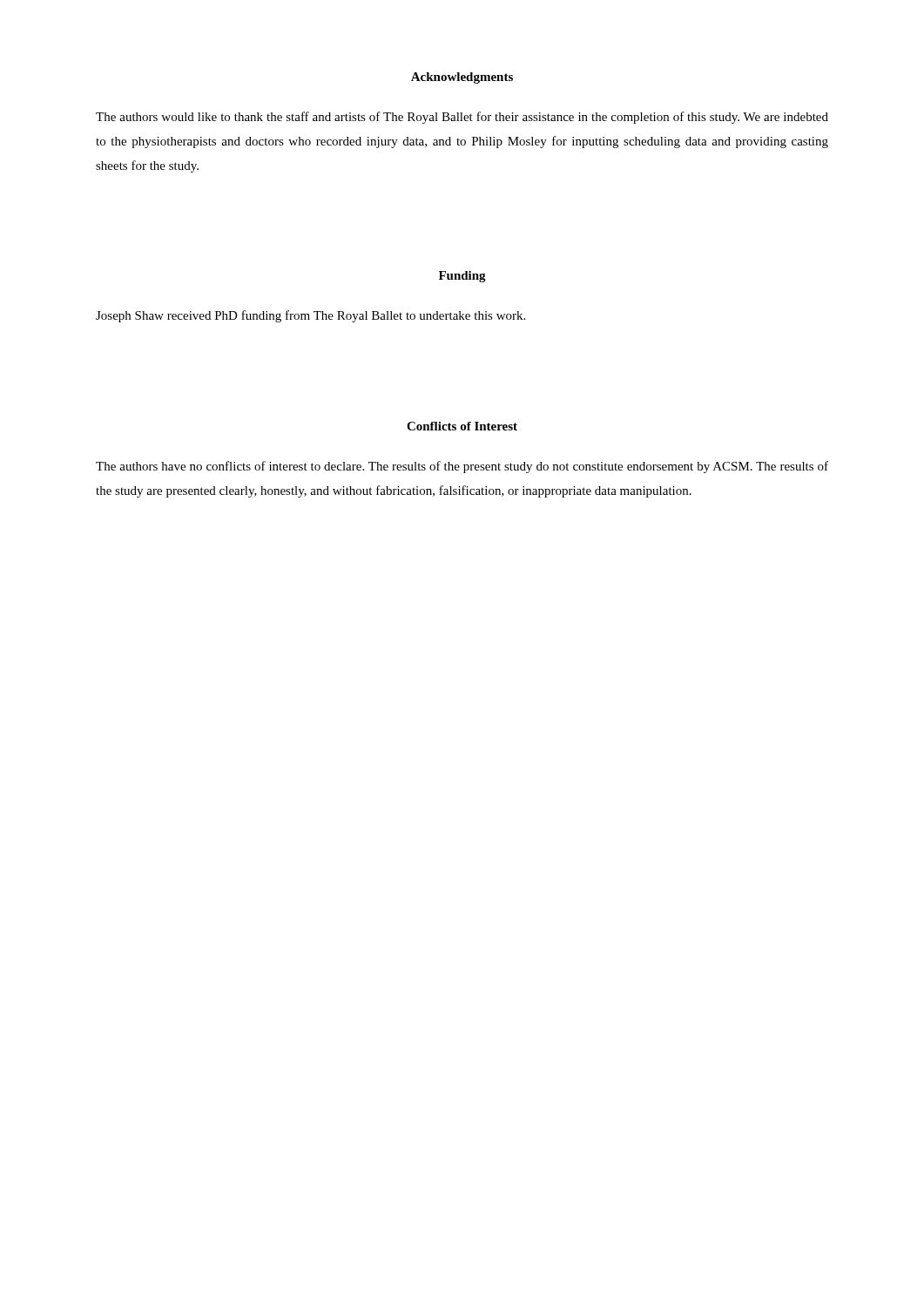Locate the text block starting "The authors would like to"
The width and height of the screenshot is (924, 1307).
pos(462,141)
